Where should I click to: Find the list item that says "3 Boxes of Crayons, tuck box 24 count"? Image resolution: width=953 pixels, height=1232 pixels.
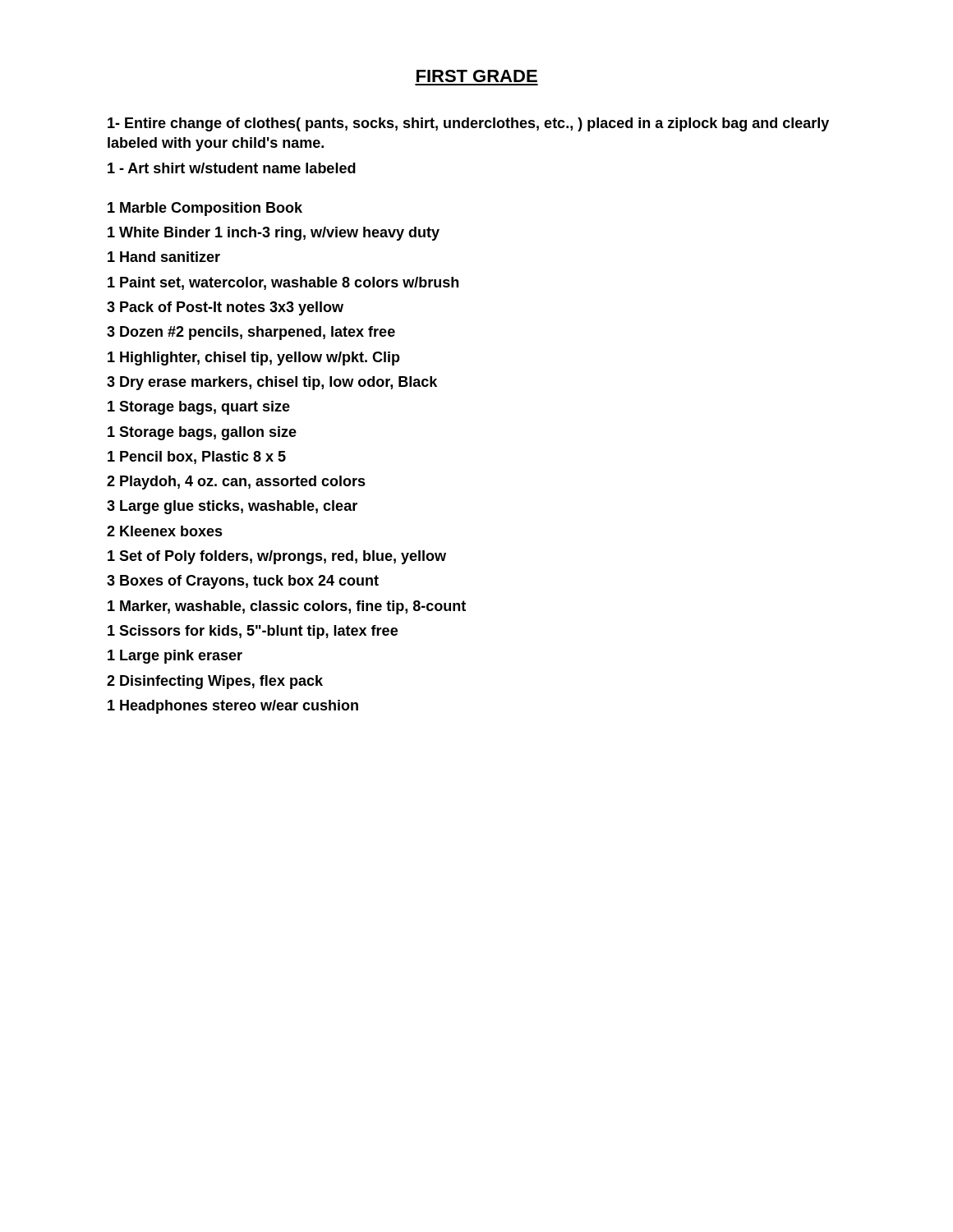[x=243, y=581]
